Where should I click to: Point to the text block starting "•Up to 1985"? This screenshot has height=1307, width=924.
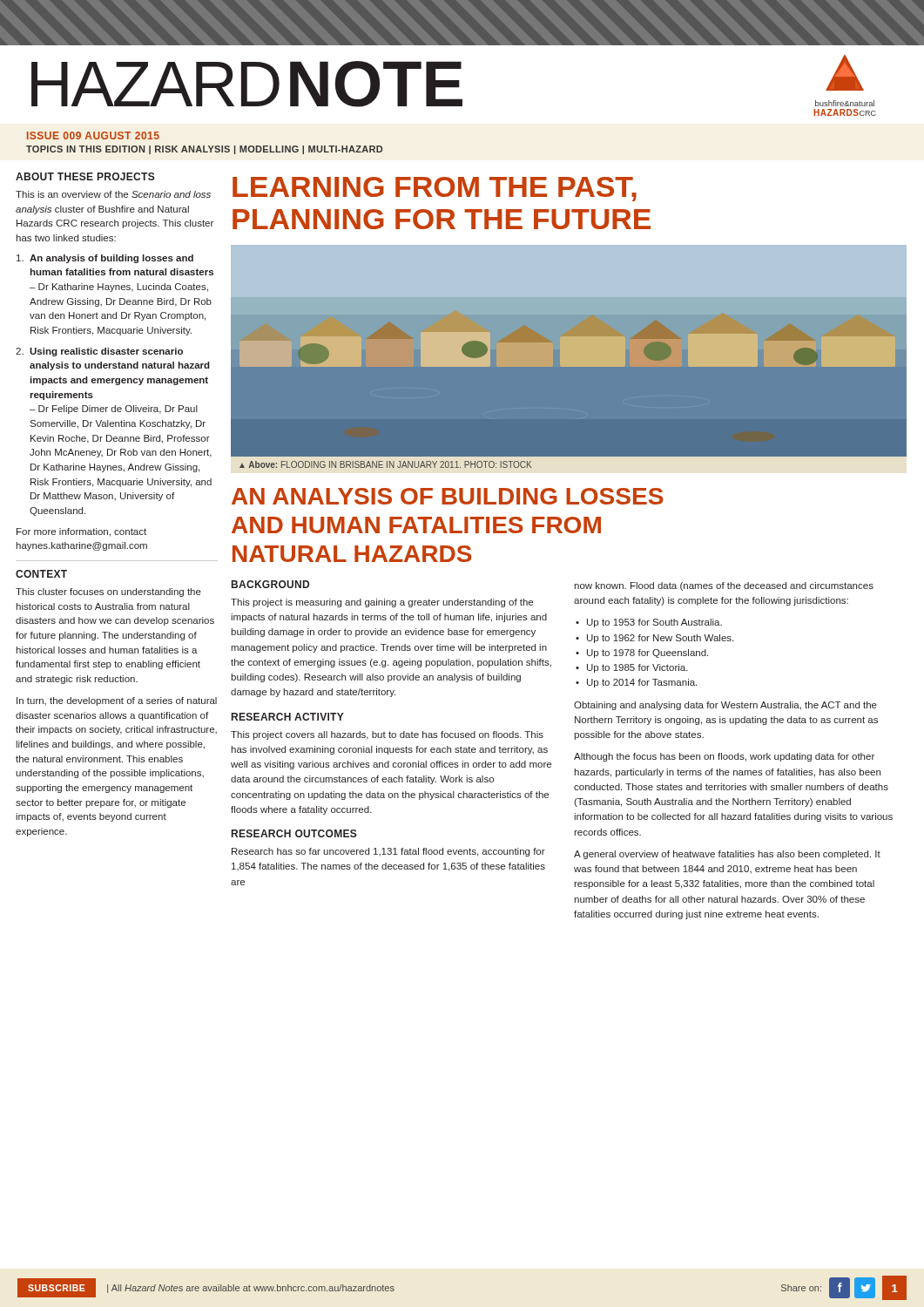[632, 668]
